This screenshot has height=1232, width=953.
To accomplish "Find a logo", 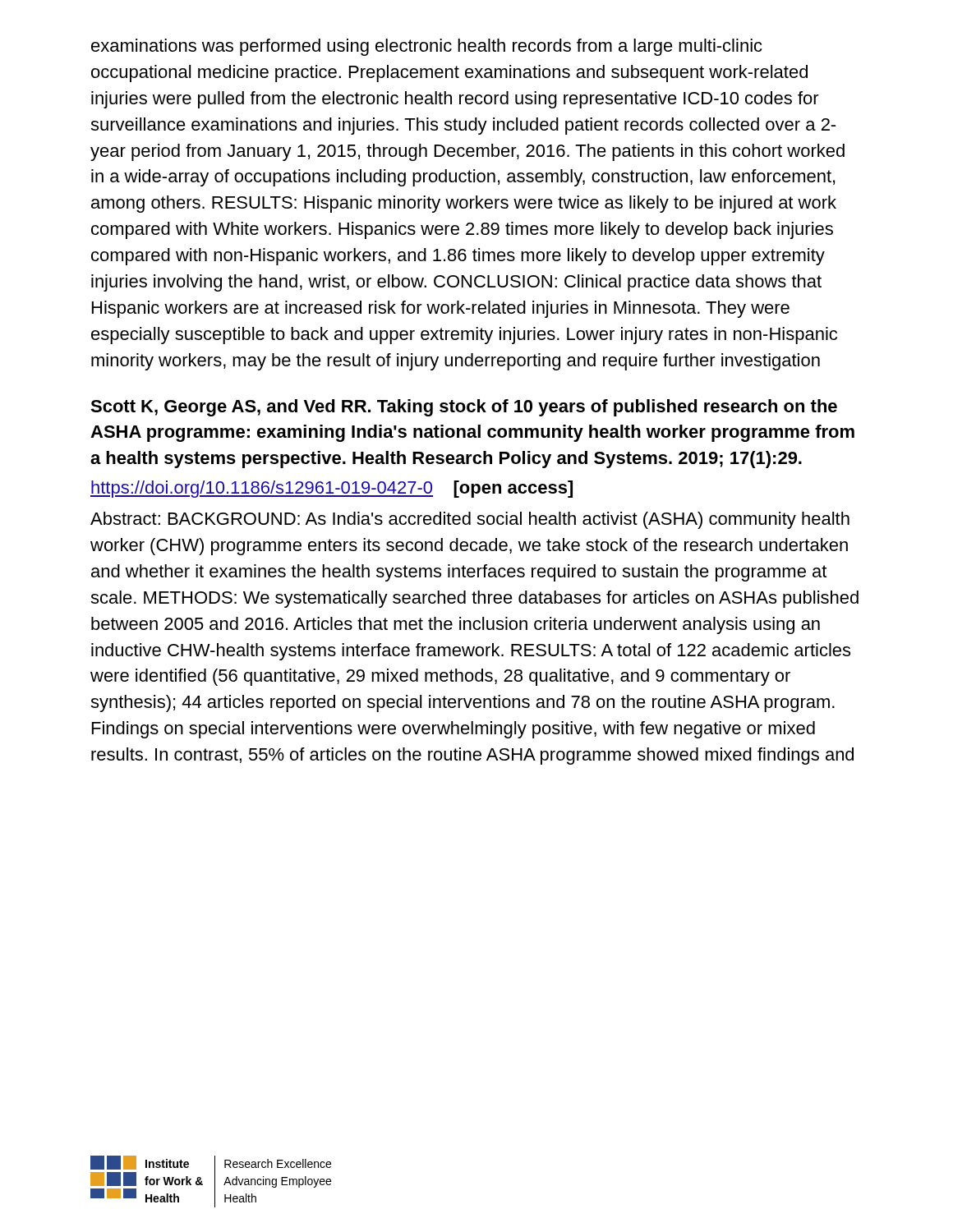I will pyautogui.click(x=211, y=1181).
